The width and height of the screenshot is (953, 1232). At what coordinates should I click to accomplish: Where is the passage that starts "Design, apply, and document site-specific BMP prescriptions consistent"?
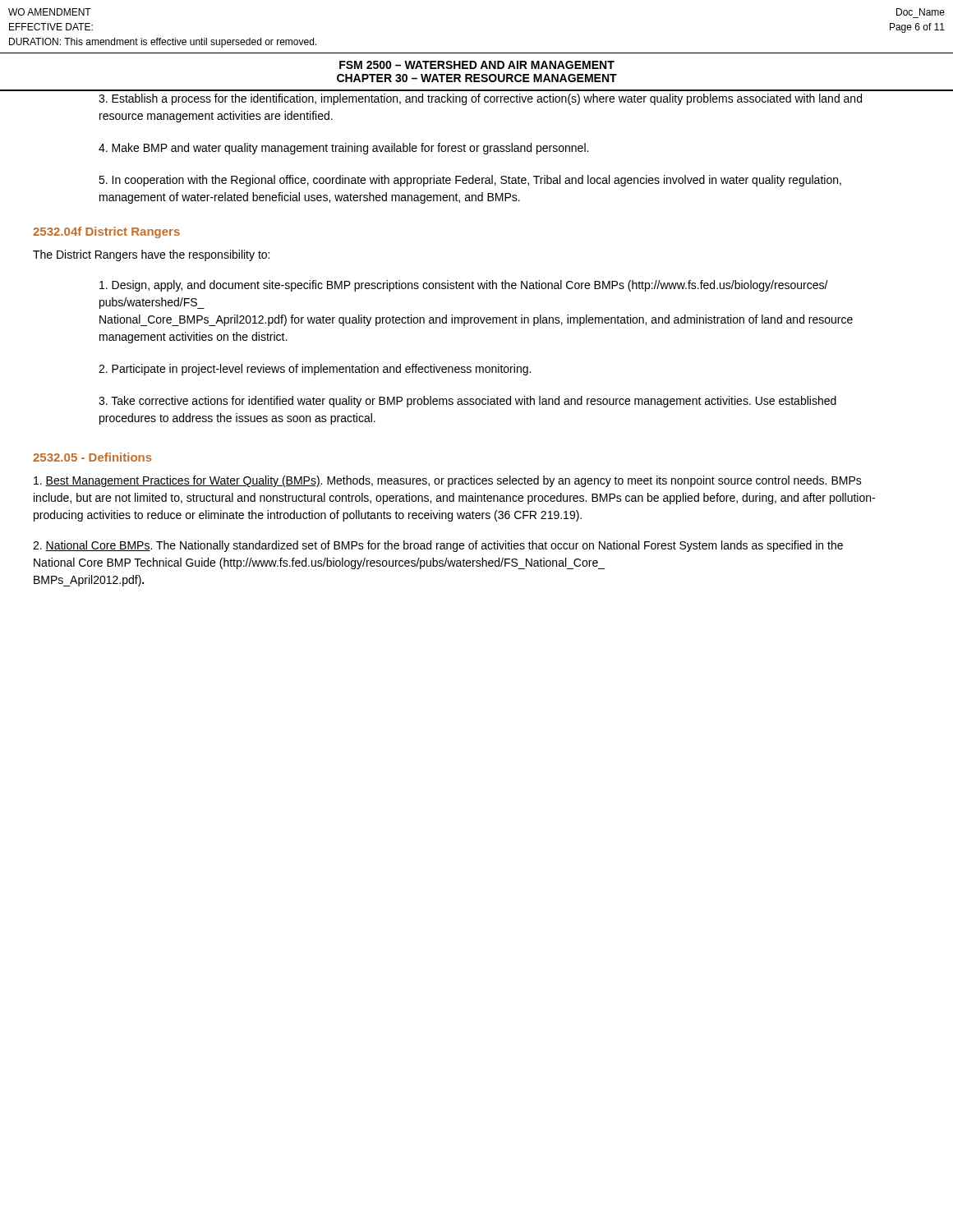pos(476,311)
